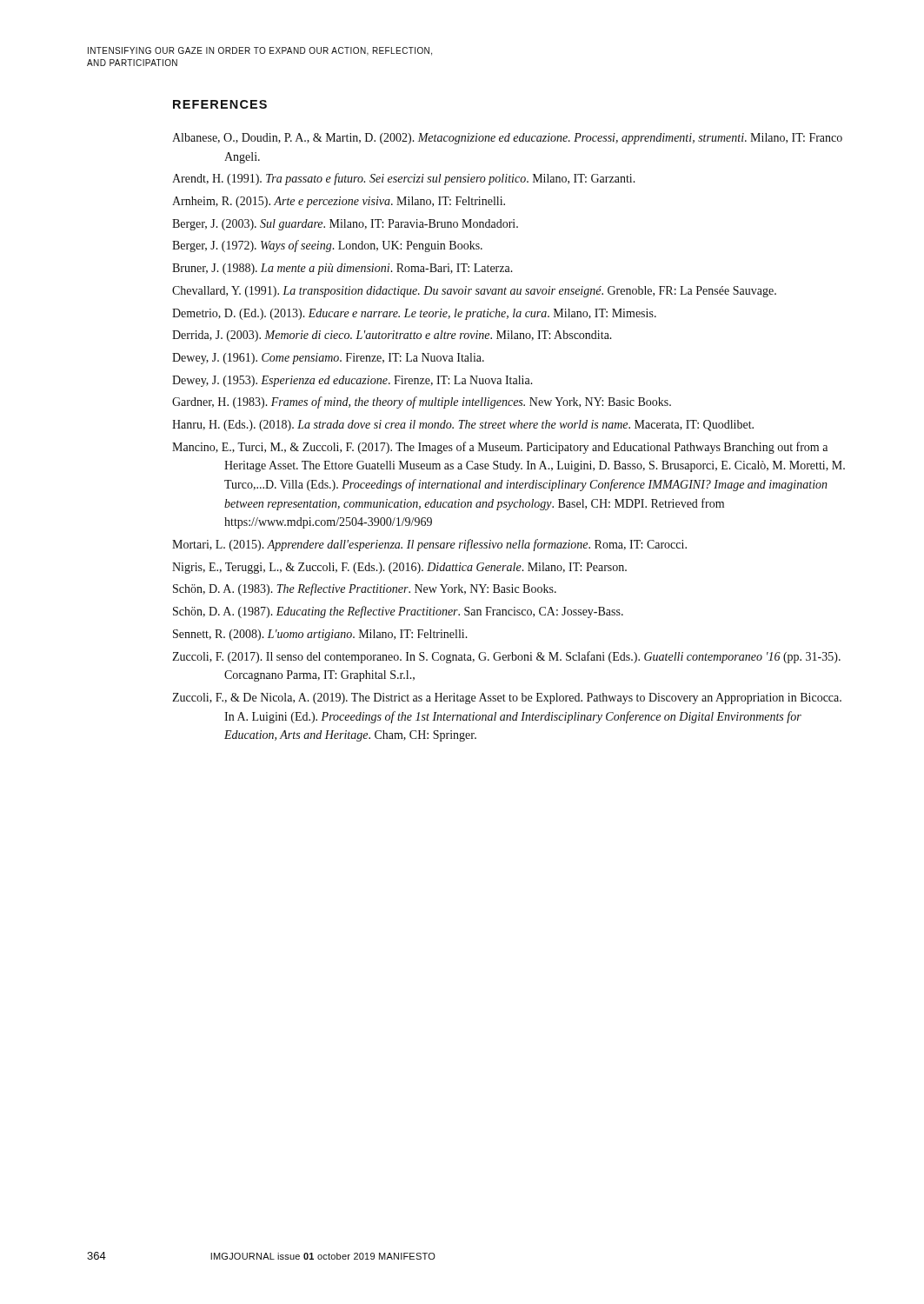Viewport: 924px width, 1304px height.
Task: Click the passage that begins "Gardner, H. (1983). Frames of mind, the"
Action: (422, 402)
